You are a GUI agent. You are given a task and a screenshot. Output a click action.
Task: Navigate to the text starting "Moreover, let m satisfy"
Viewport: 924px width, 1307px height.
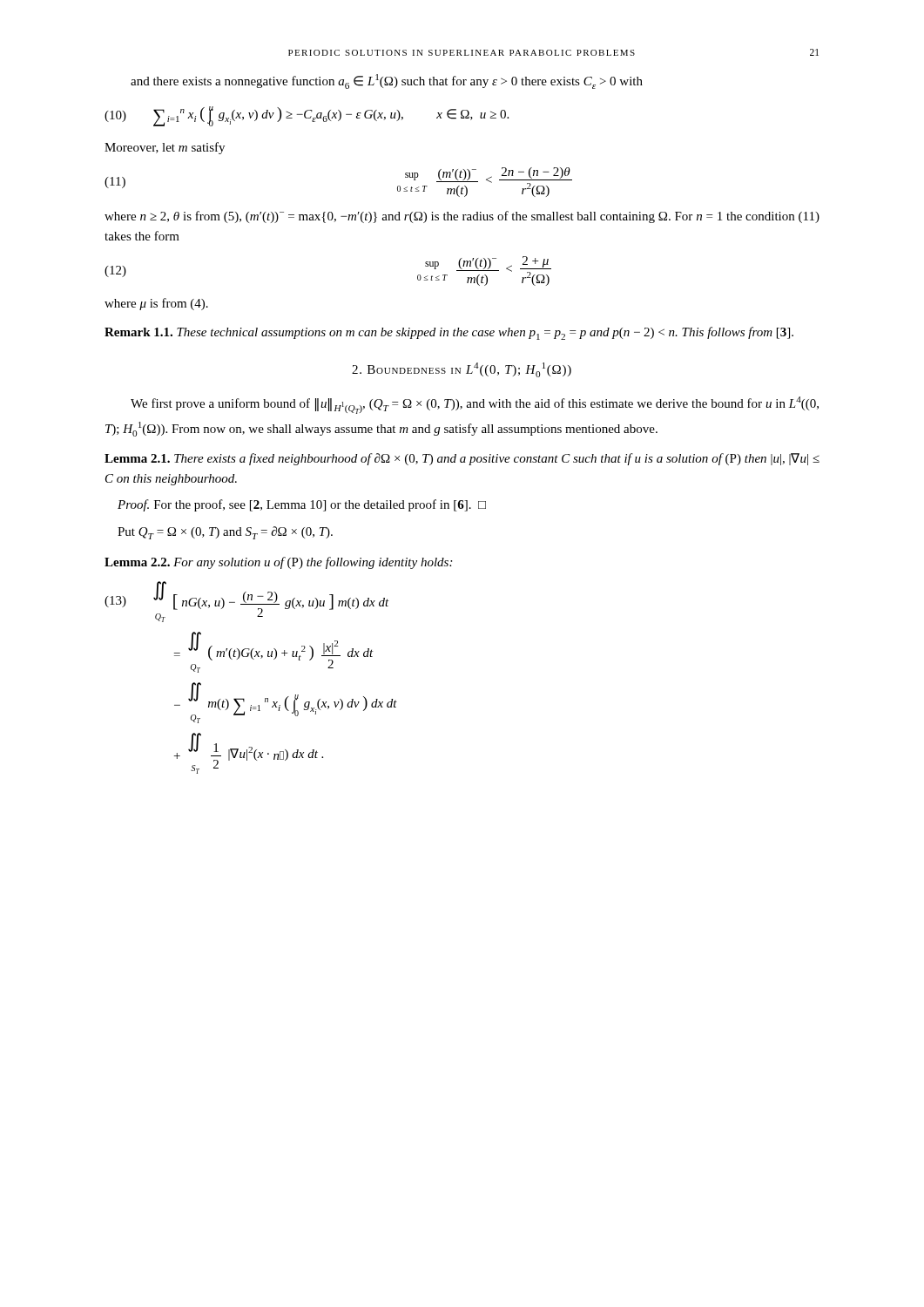click(165, 148)
